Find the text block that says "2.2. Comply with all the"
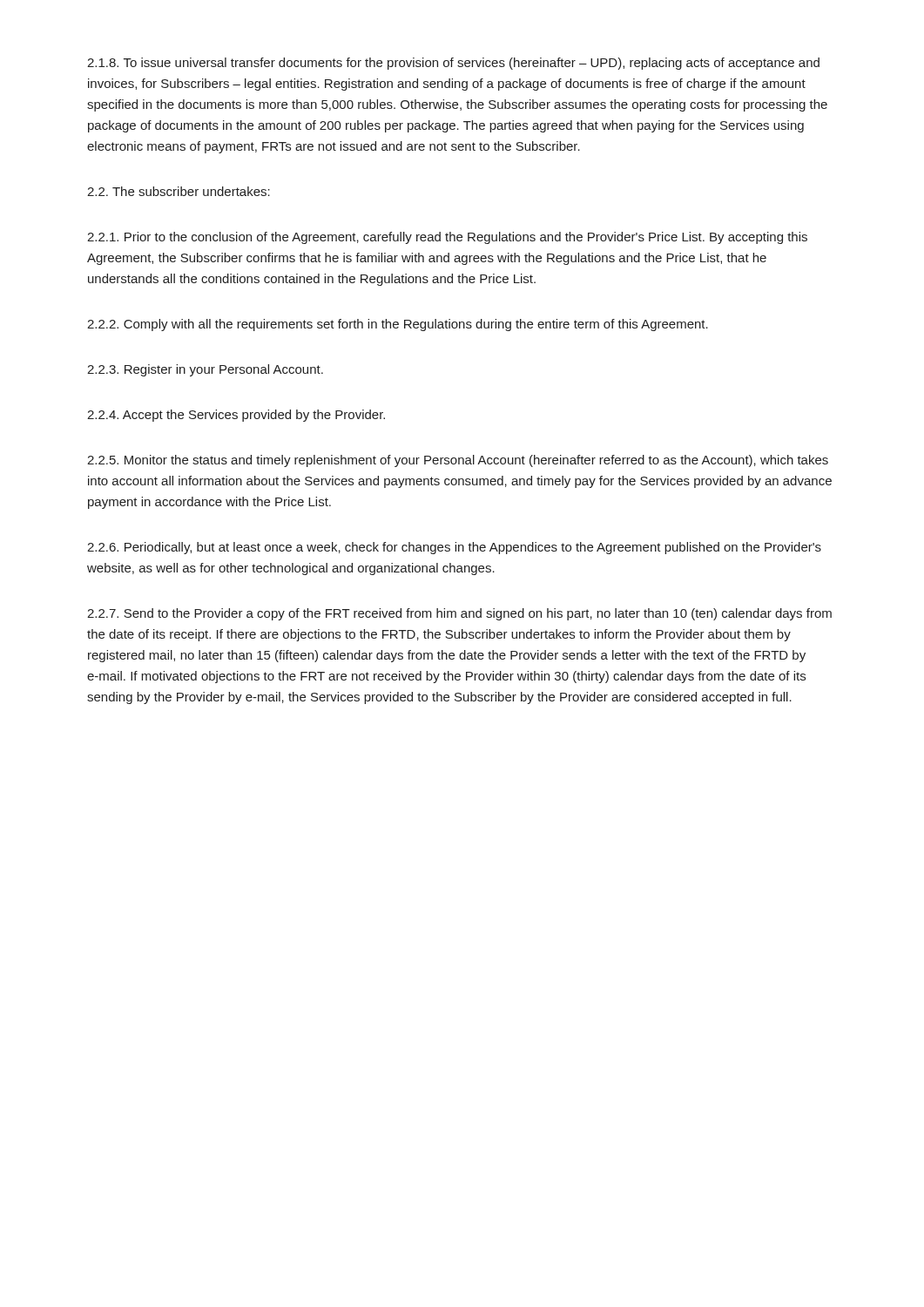 [x=398, y=324]
